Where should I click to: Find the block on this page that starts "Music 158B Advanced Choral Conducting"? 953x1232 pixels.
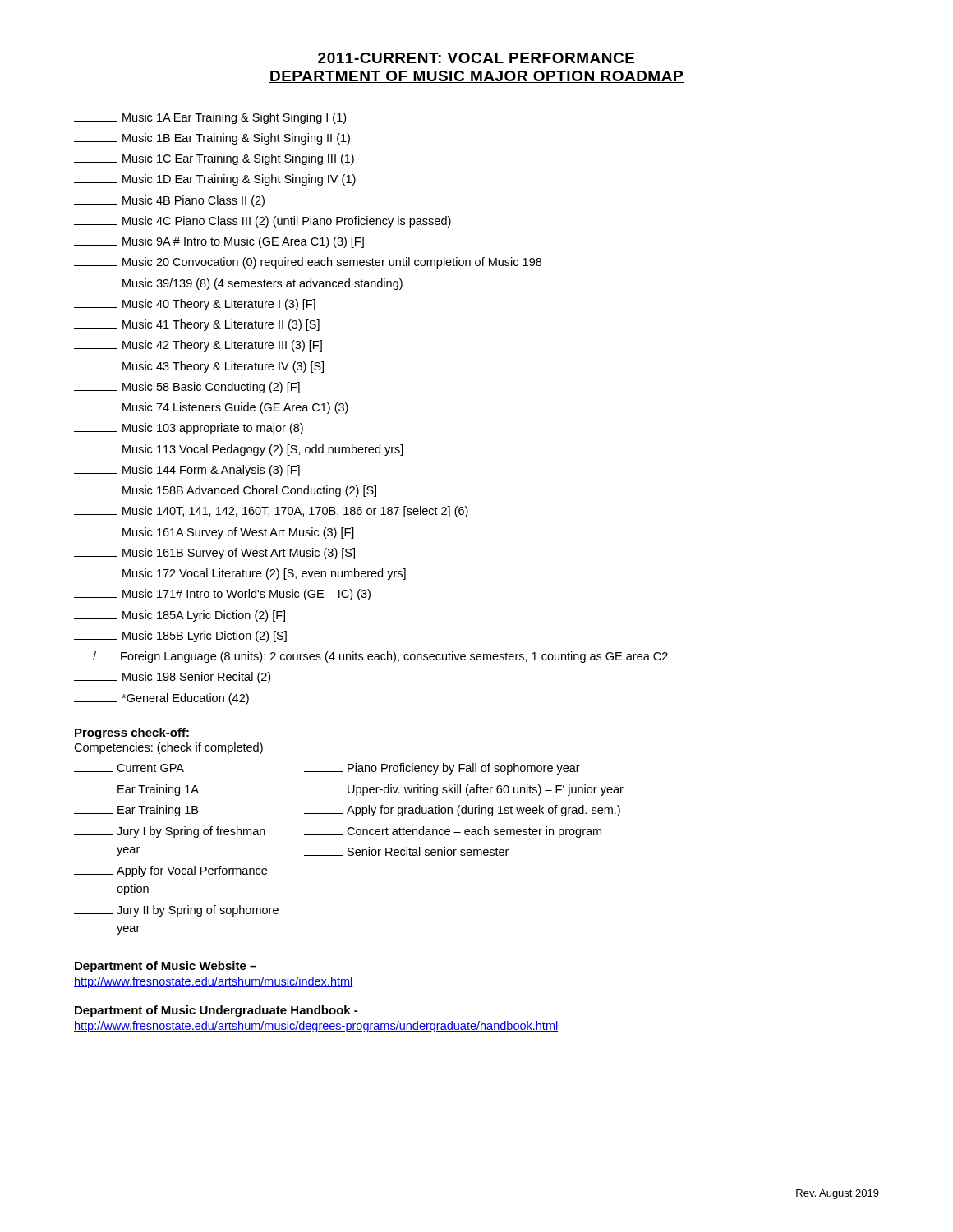click(x=226, y=489)
